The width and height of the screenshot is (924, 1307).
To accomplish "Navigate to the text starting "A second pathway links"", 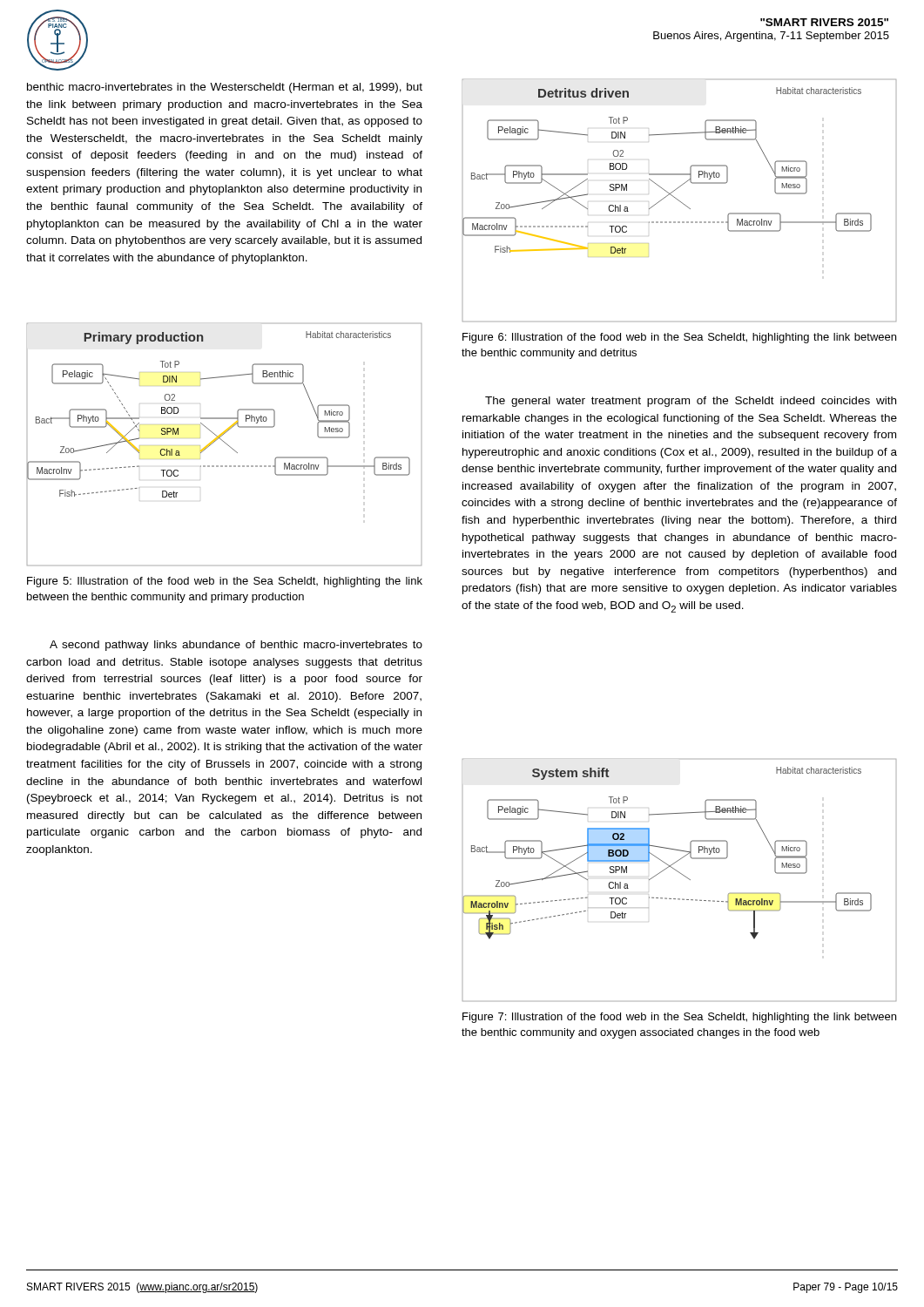I will (224, 747).
